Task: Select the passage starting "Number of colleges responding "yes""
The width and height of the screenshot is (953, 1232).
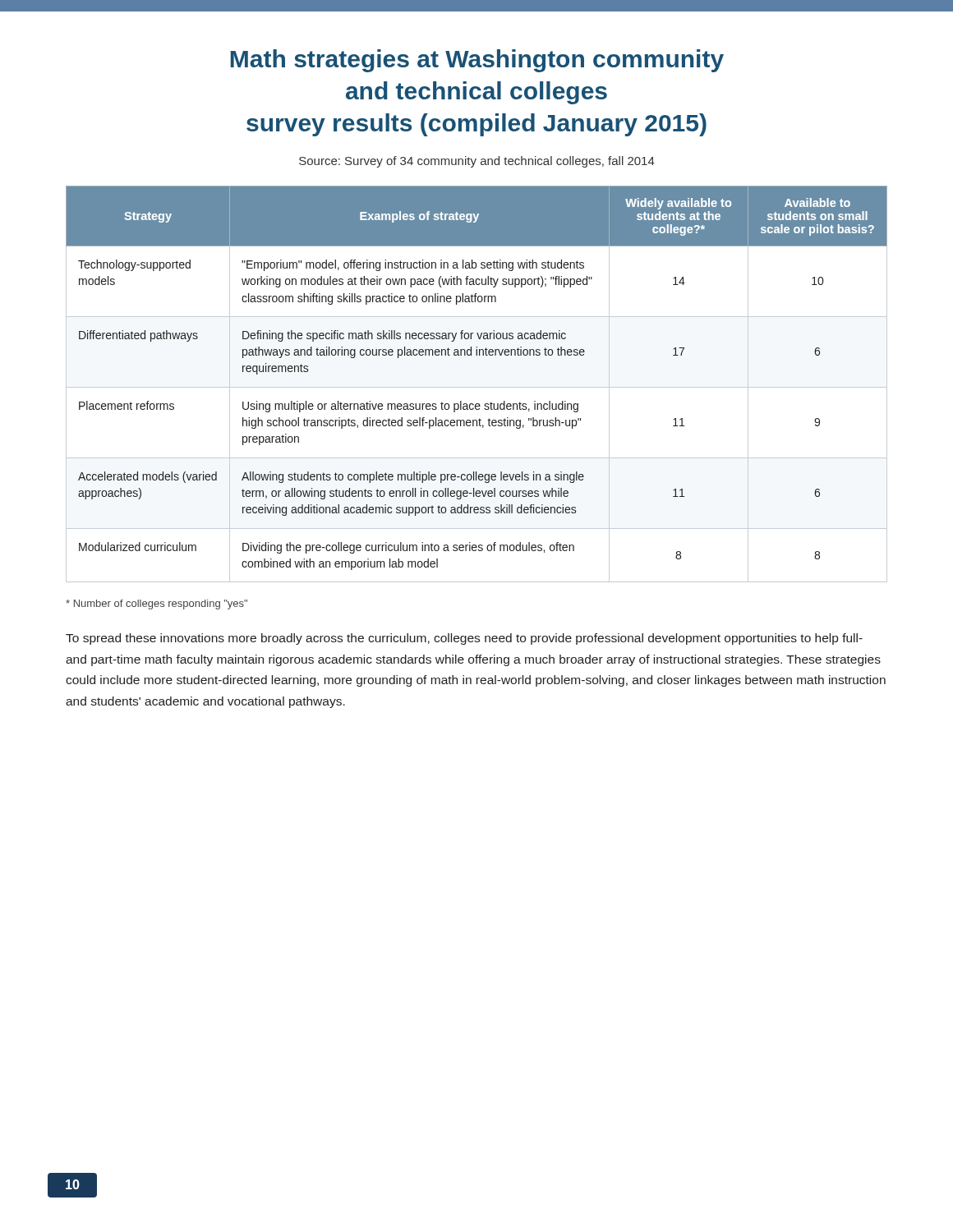Action: (x=157, y=603)
